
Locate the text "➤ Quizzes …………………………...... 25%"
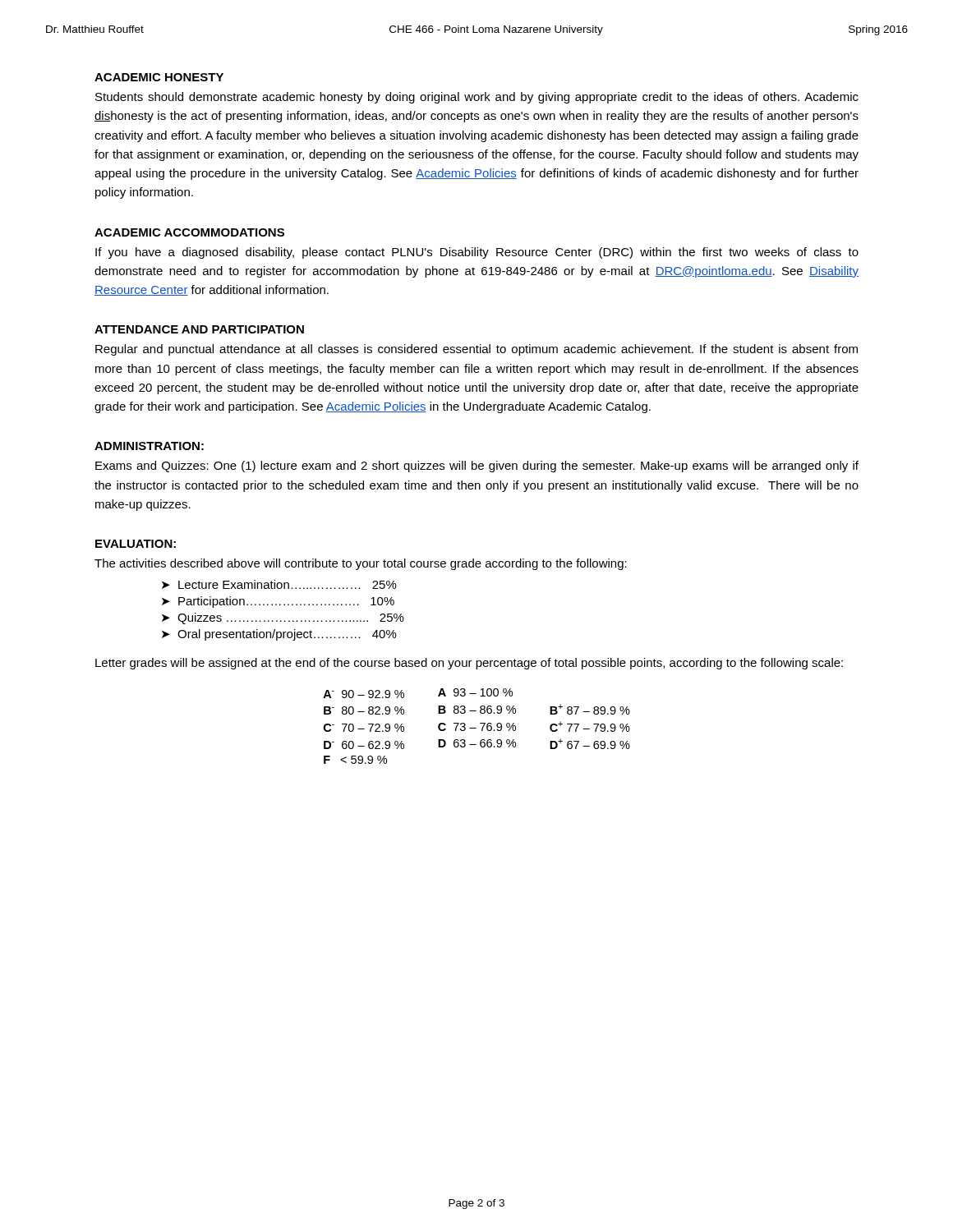[x=282, y=618]
